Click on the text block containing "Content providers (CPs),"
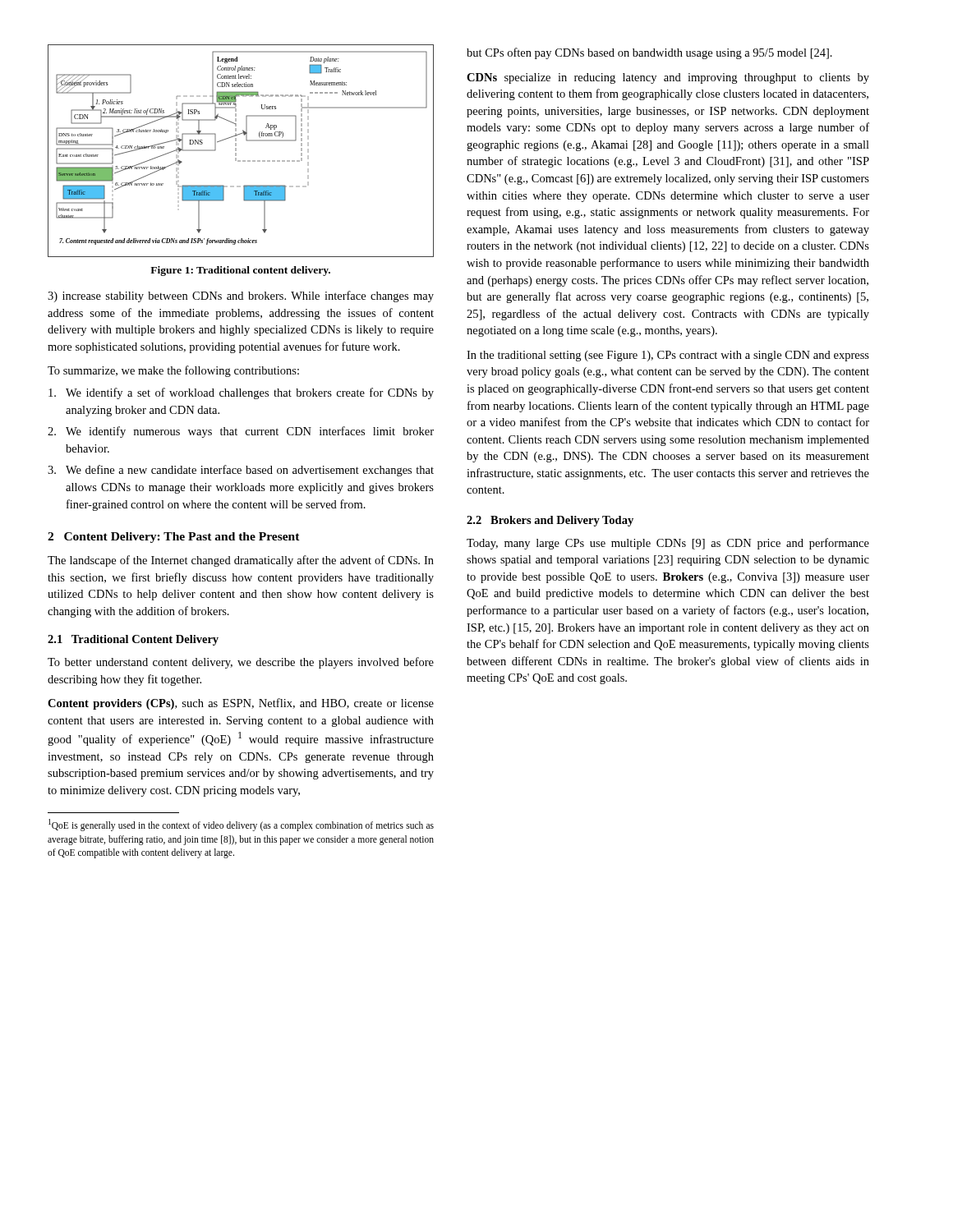This screenshot has width=953, height=1232. 241,747
